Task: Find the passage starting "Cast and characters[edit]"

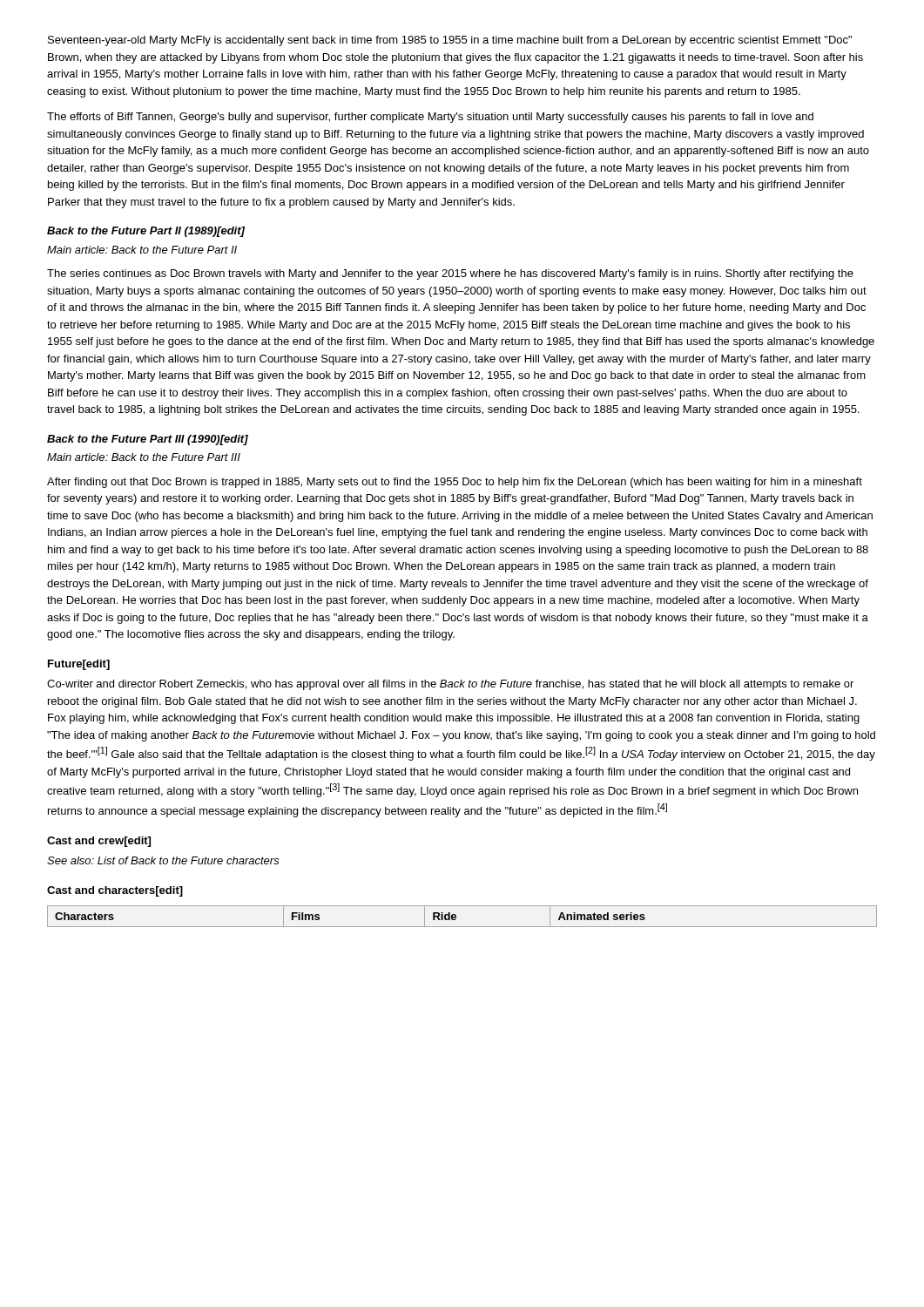Action: tap(115, 891)
